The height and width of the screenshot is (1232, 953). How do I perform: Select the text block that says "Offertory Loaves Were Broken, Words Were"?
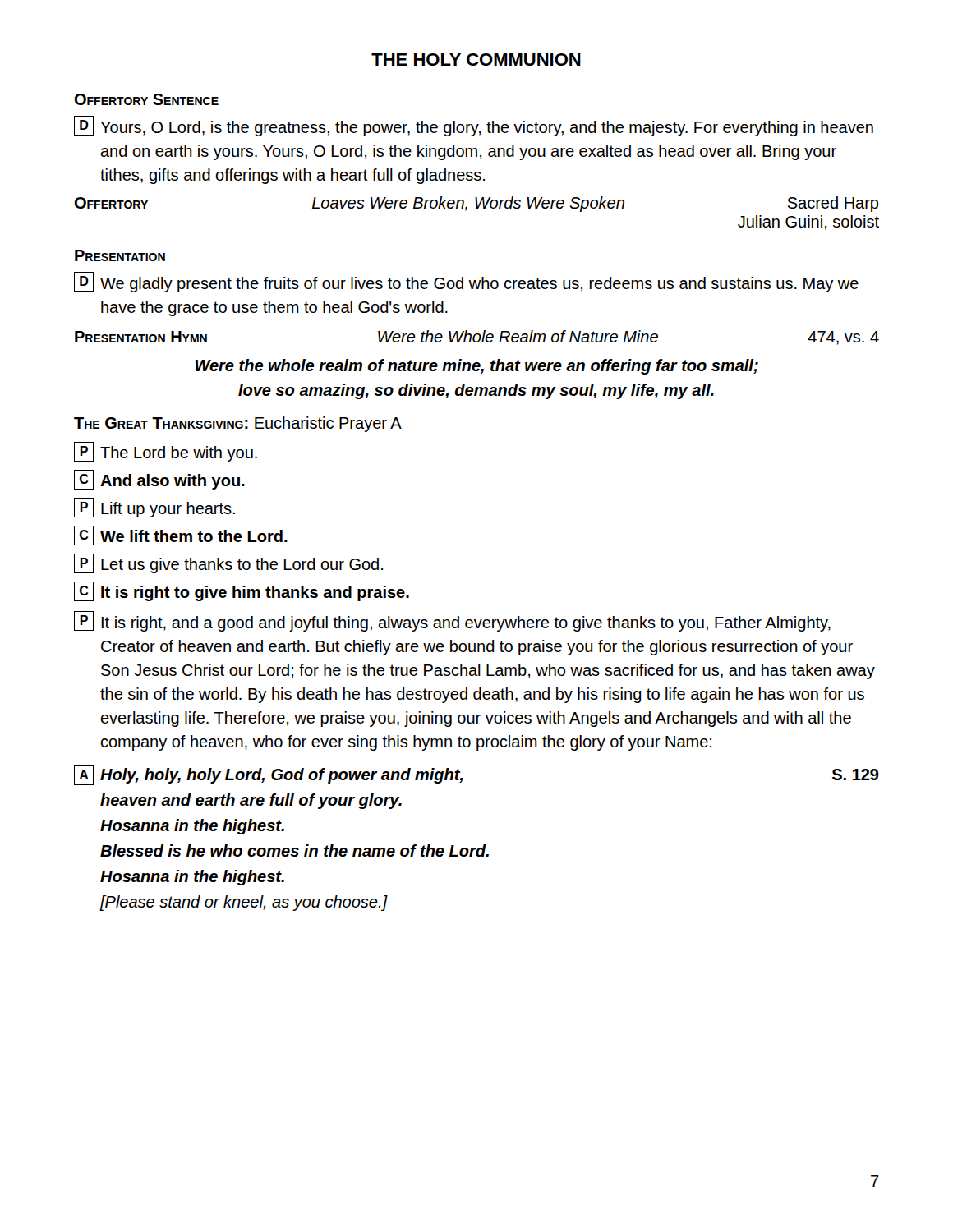pos(476,213)
